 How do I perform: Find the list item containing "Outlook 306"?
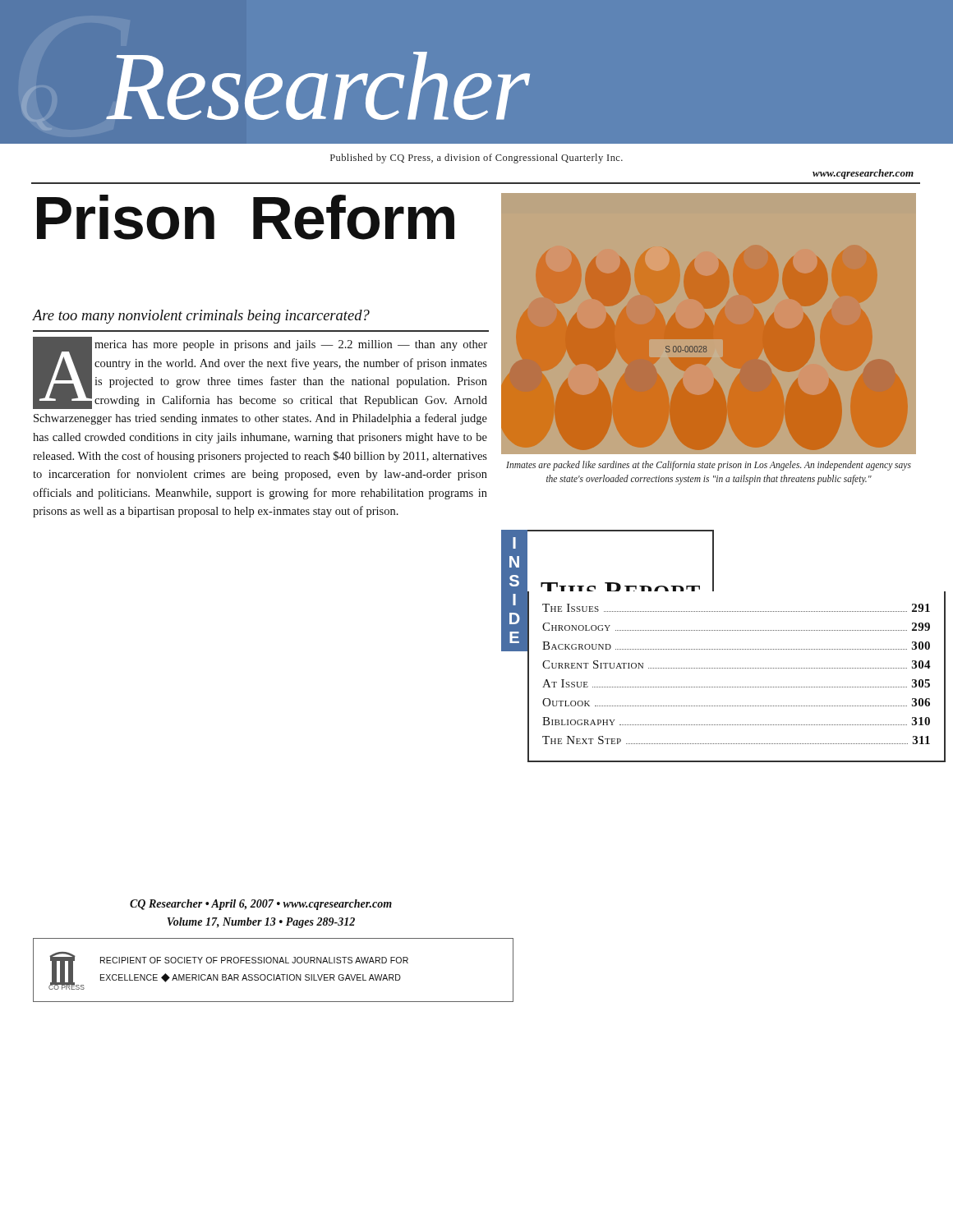(x=737, y=703)
